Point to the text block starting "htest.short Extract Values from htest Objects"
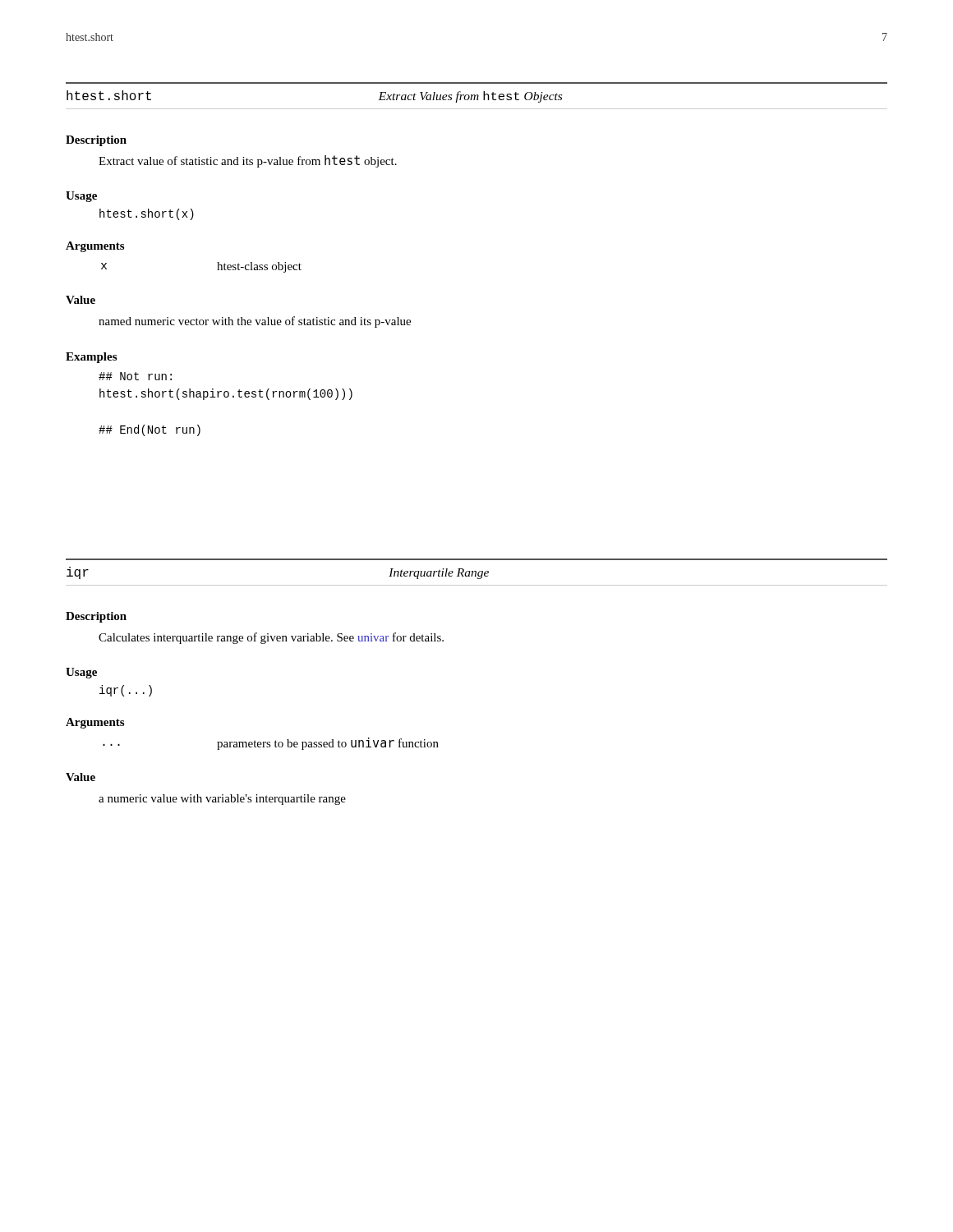The width and height of the screenshot is (953, 1232). (476, 96)
